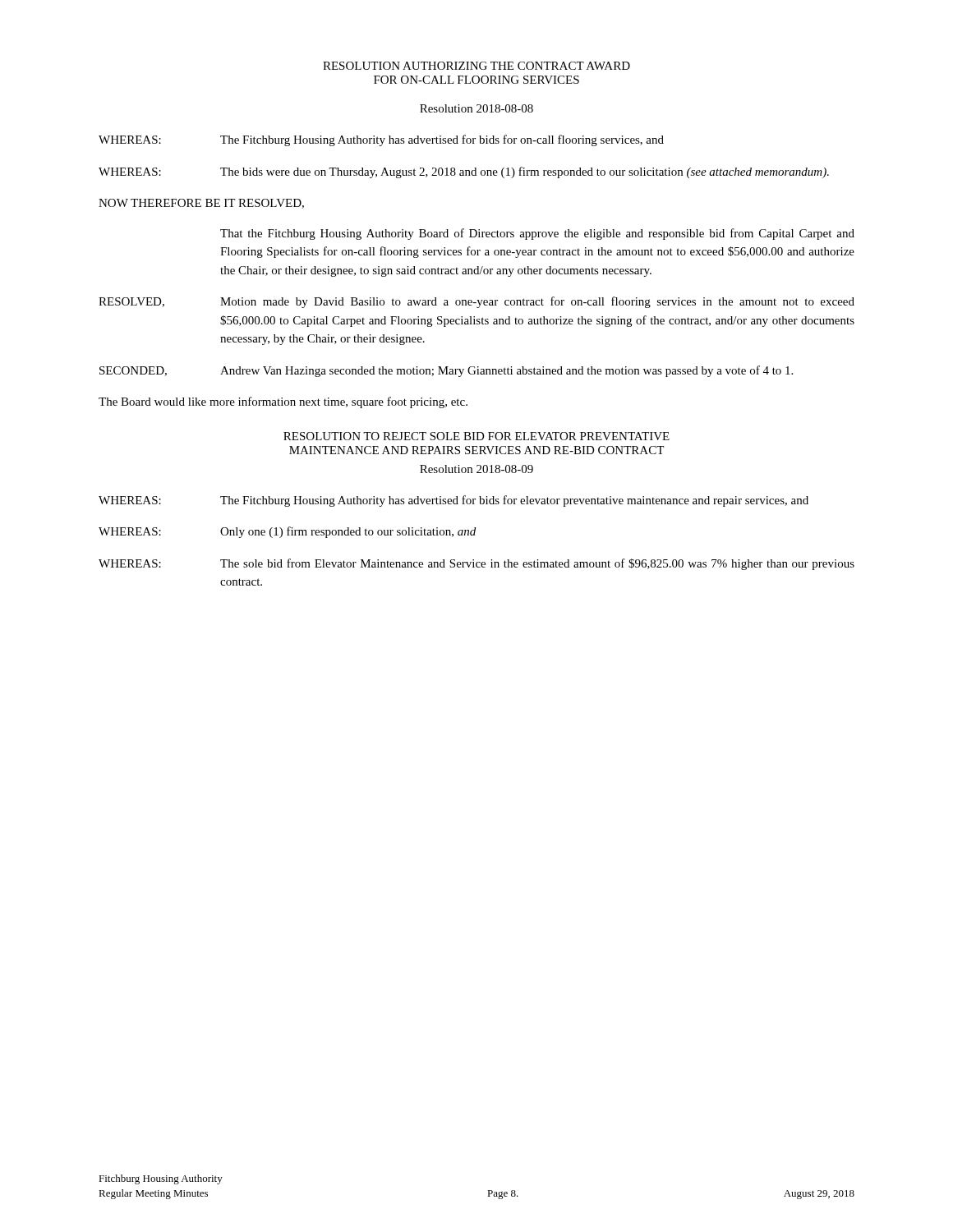This screenshot has height=1232, width=953.
Task: Click on the section header that says "Resolution 2018-08-08"
Action: pyautogui.click(x=476, y=108)
